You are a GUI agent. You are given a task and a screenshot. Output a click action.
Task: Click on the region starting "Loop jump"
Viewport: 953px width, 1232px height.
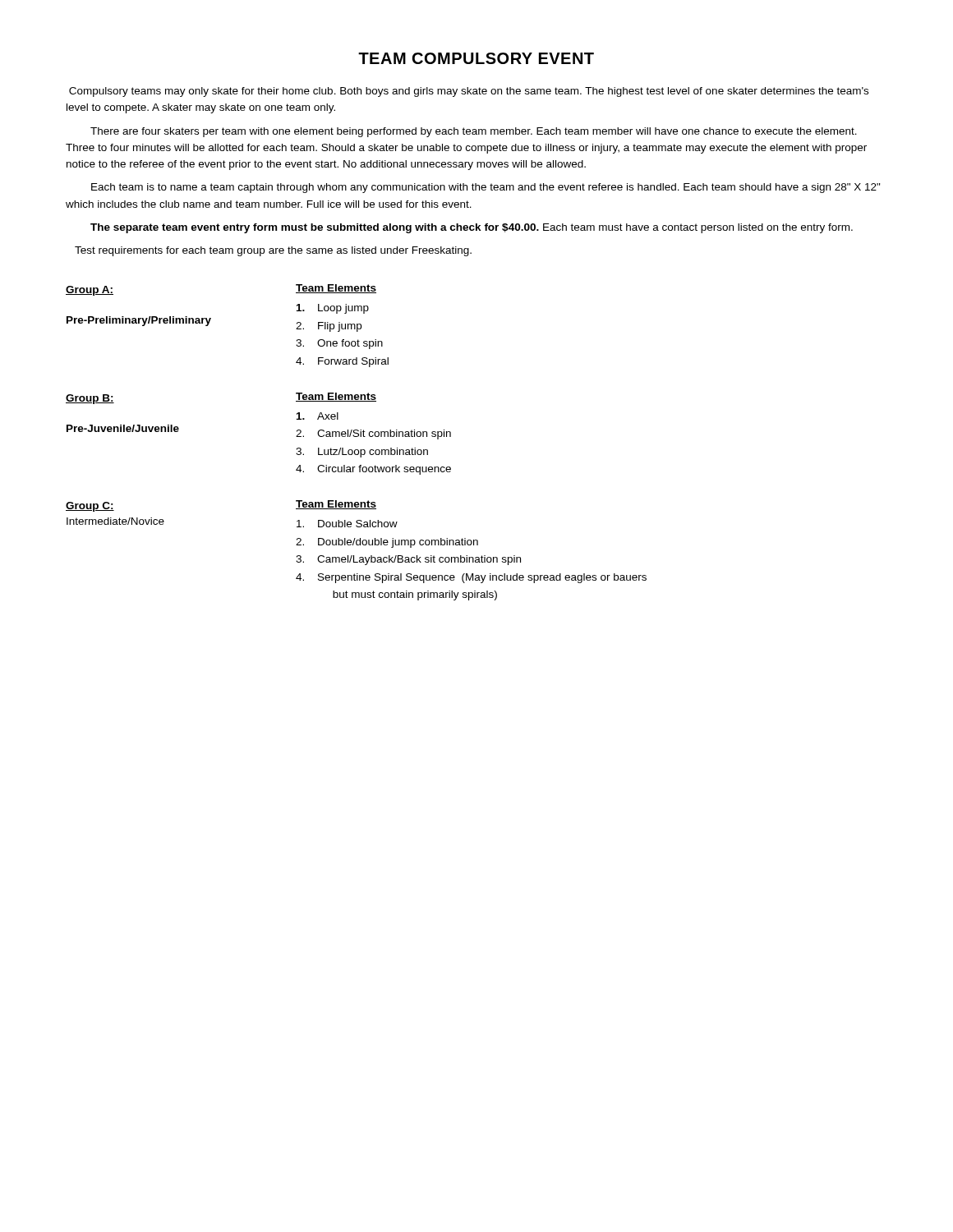coord(332,308)
